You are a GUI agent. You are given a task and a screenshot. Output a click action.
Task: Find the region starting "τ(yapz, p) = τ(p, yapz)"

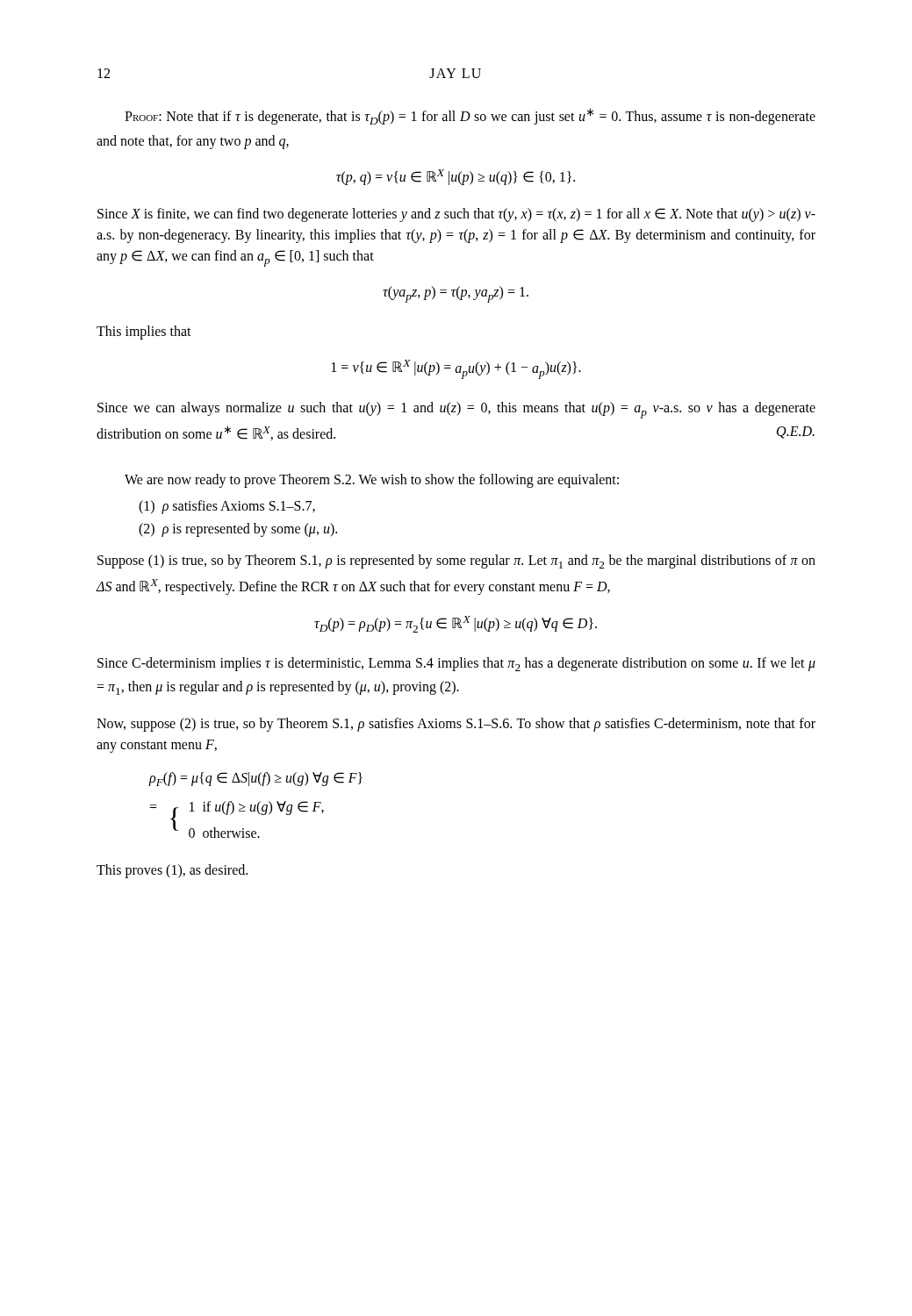[456, 294]
